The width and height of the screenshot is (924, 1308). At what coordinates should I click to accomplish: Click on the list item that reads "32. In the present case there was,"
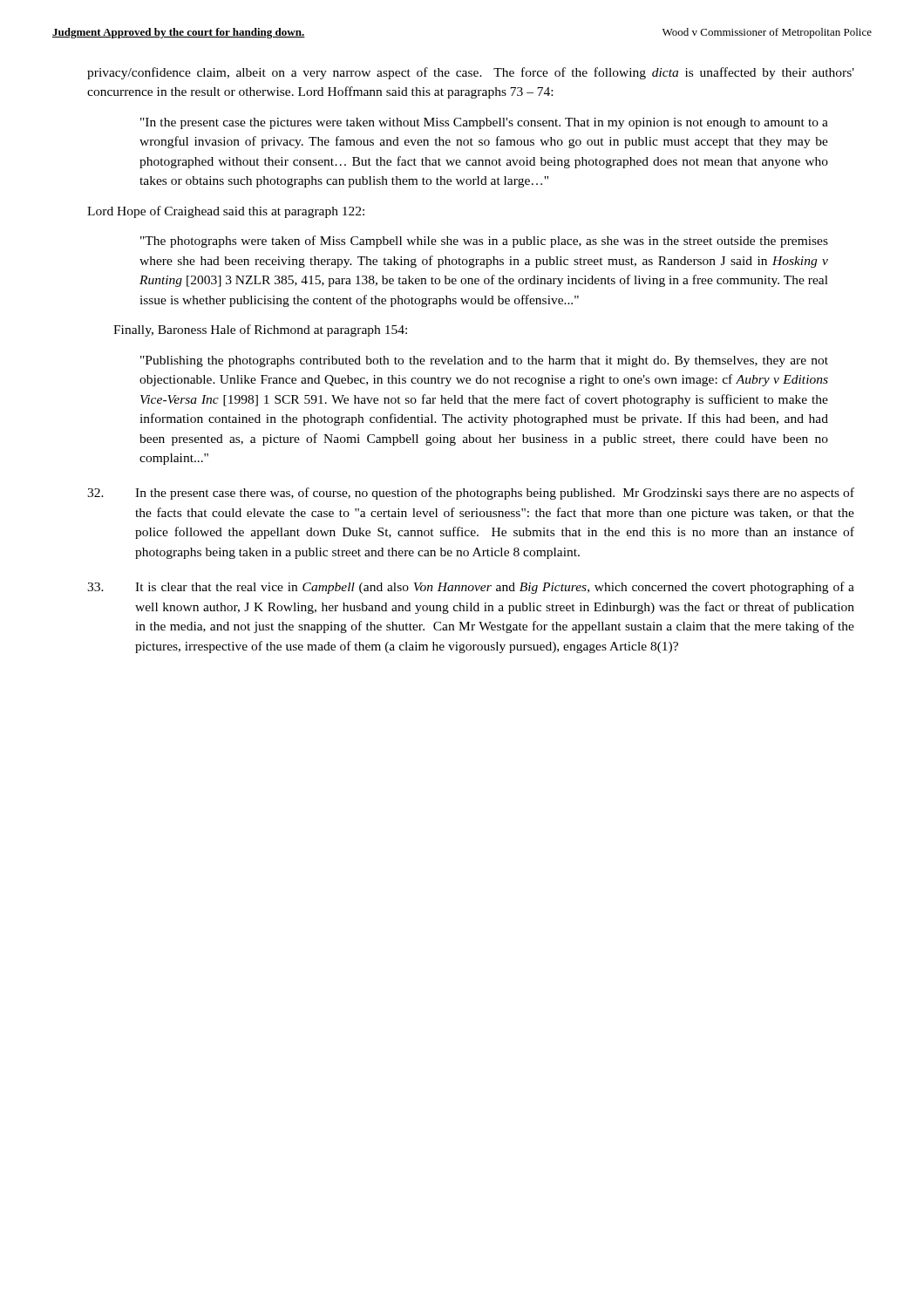pyautogui.click(x=471, y=523)
